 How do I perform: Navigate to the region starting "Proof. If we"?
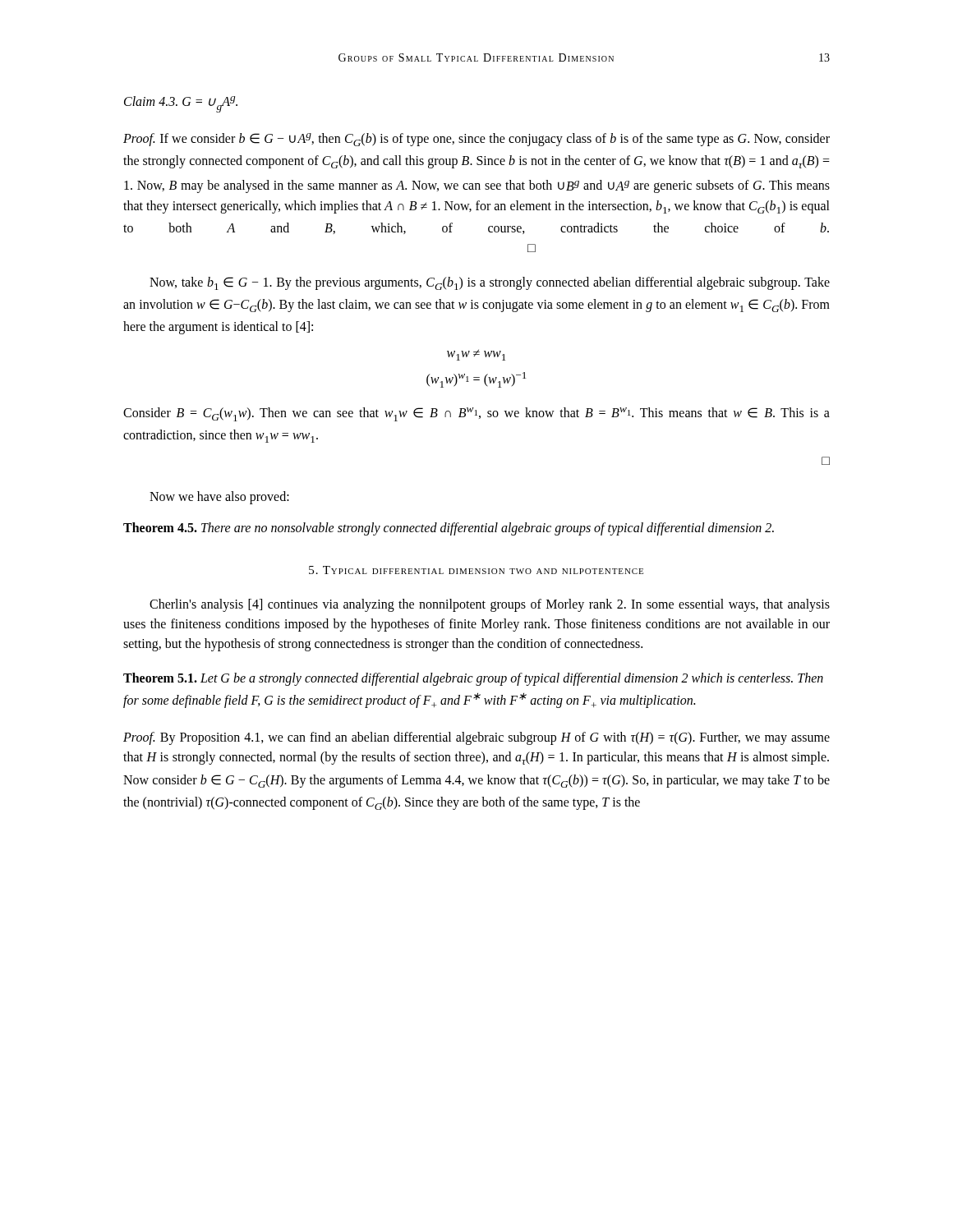[476, 191]
